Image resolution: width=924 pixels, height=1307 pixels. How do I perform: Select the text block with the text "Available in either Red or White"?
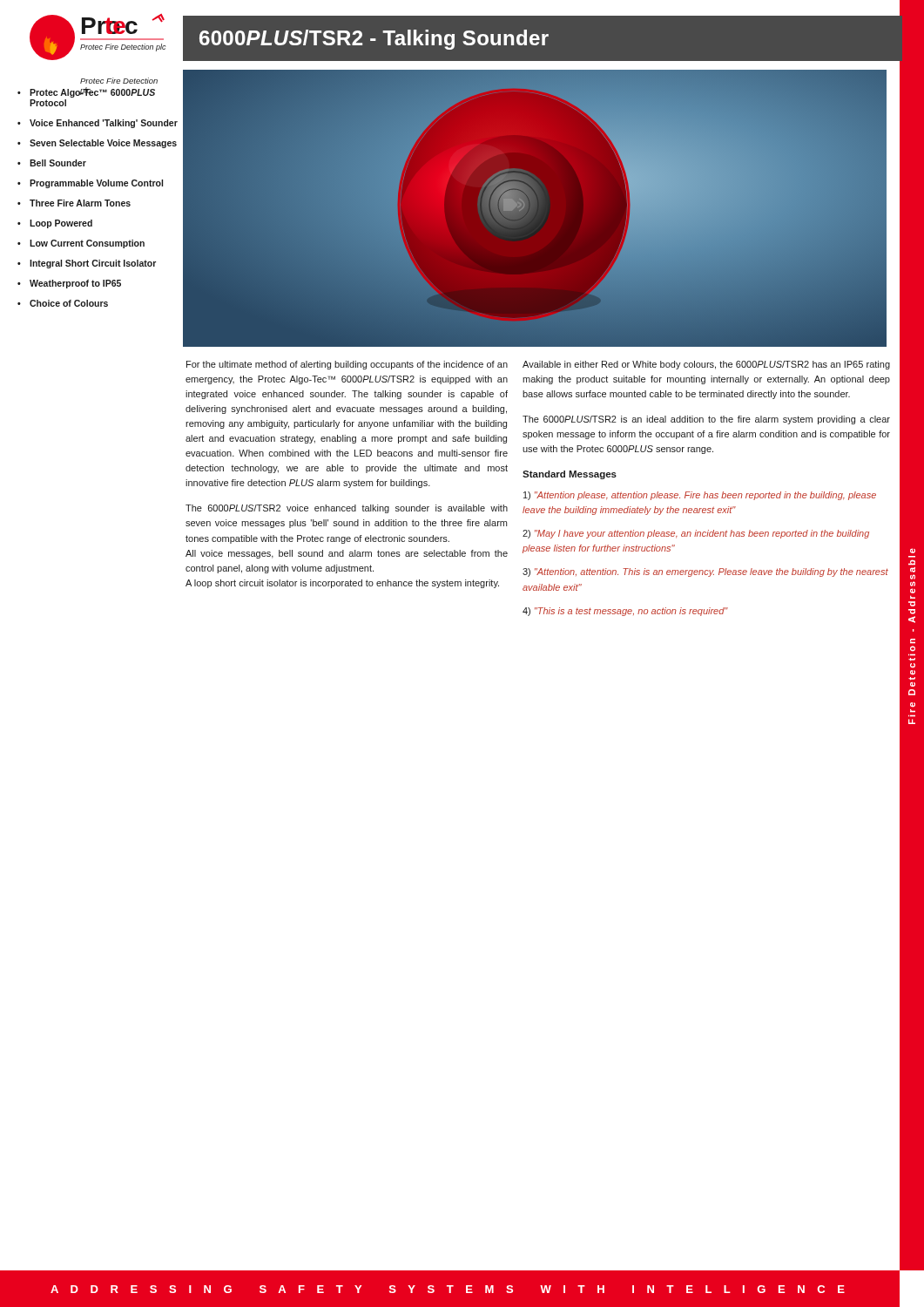click(706, 379)
